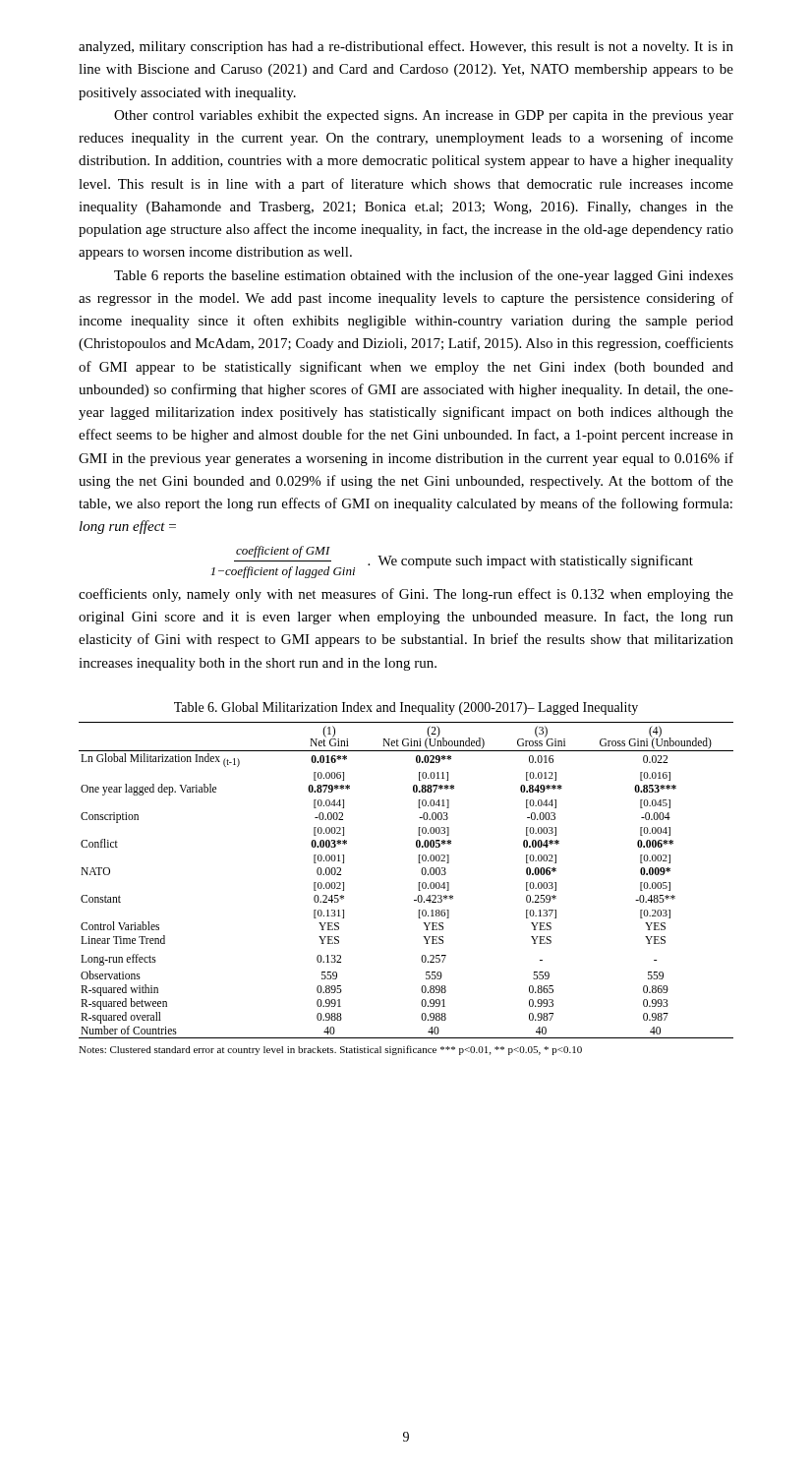Click the caption that begins "Table 6. Global Militarization Index and"
This screenshot has width=812, height=1475.
(x=406, y=707)
